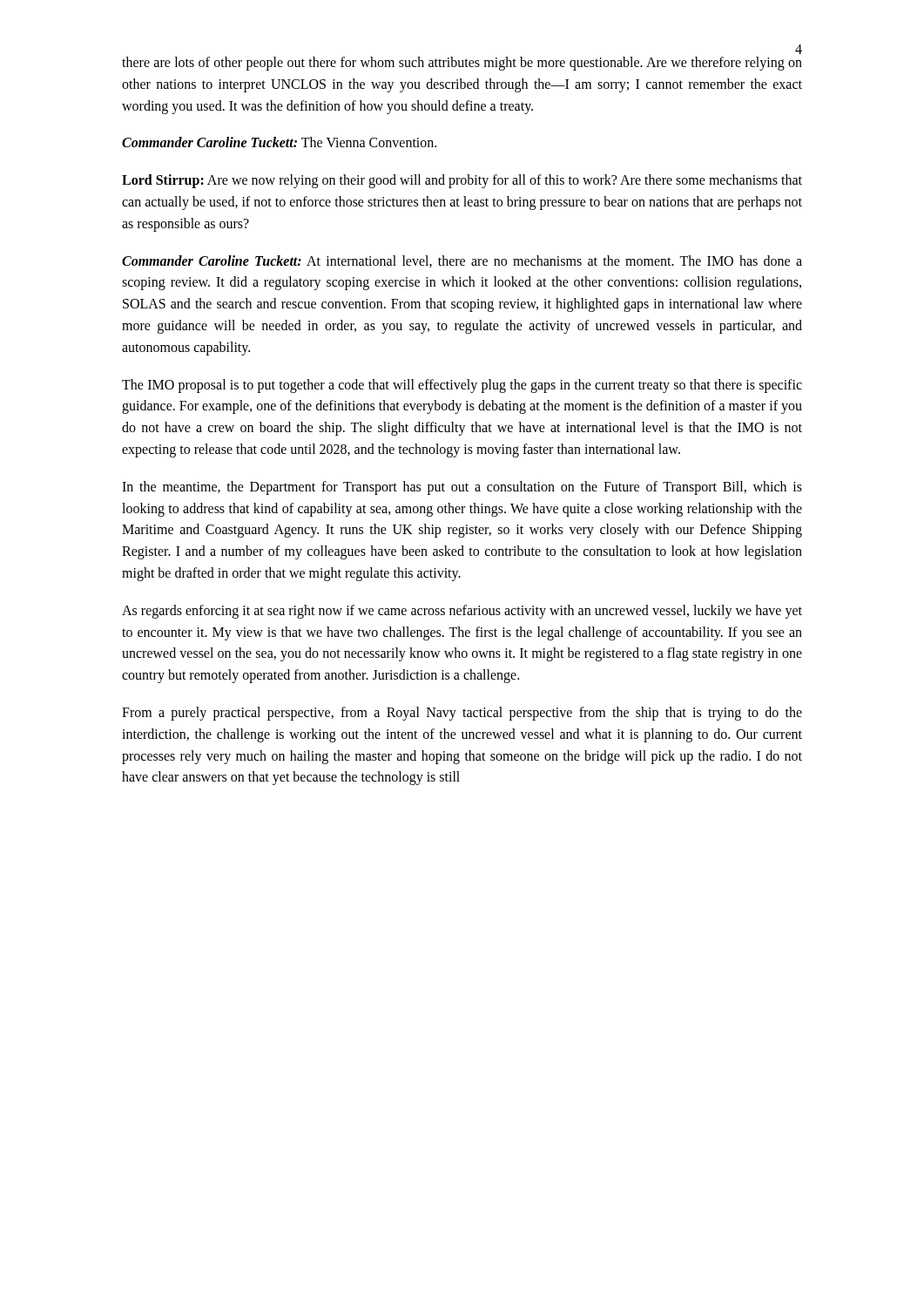Locate the text block that says "Lord Stirrup: Are we now relying on their"
This screenshot has width=924, height=1307.
[x=462, y=202]
